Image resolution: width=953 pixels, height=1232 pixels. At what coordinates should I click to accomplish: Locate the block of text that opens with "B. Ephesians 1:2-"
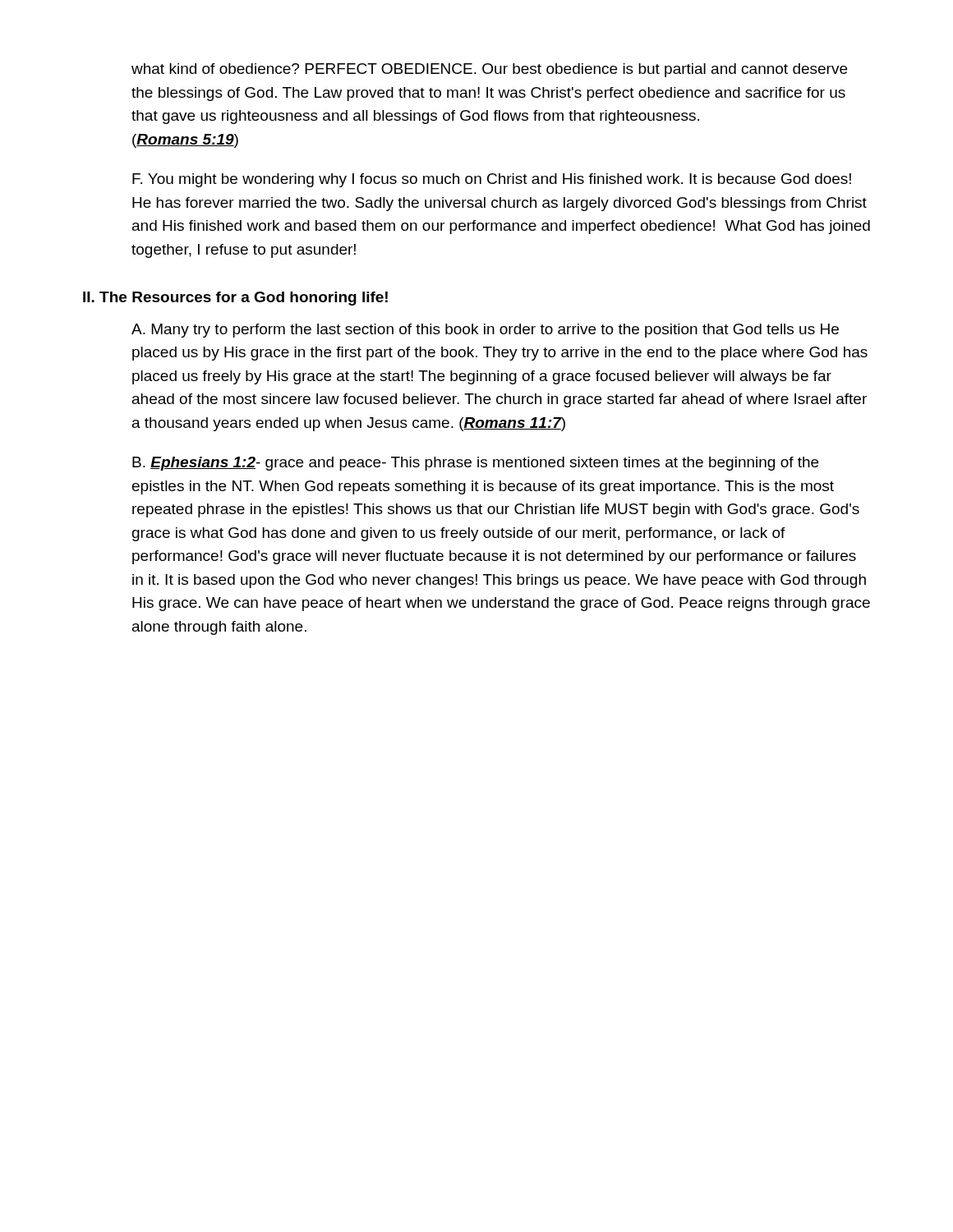coord(501,544)
